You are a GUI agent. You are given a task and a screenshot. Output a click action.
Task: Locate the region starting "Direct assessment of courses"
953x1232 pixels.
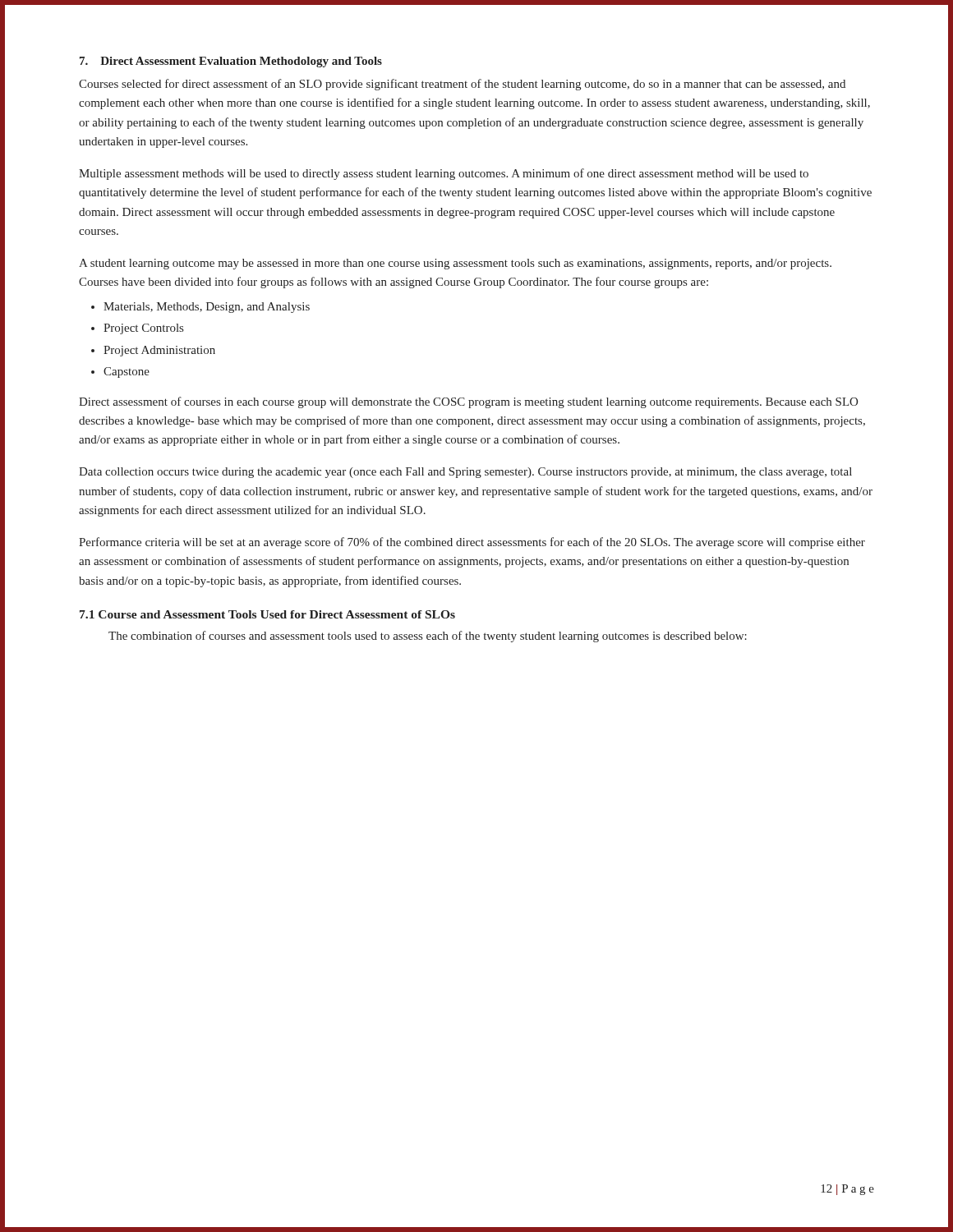click(472, 420)
